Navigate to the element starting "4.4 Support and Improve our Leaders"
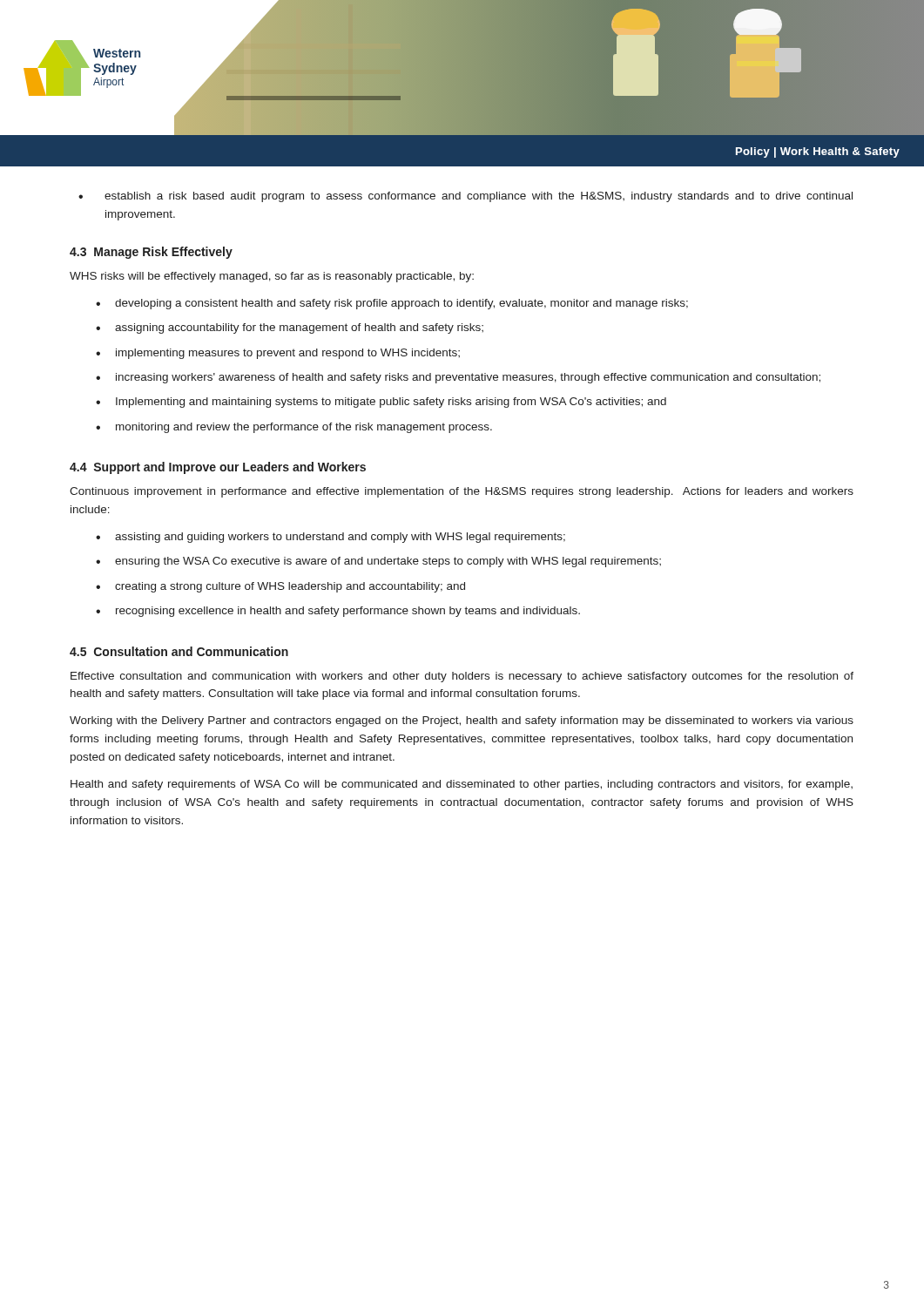924x1307 pixels. click(218, 467)
